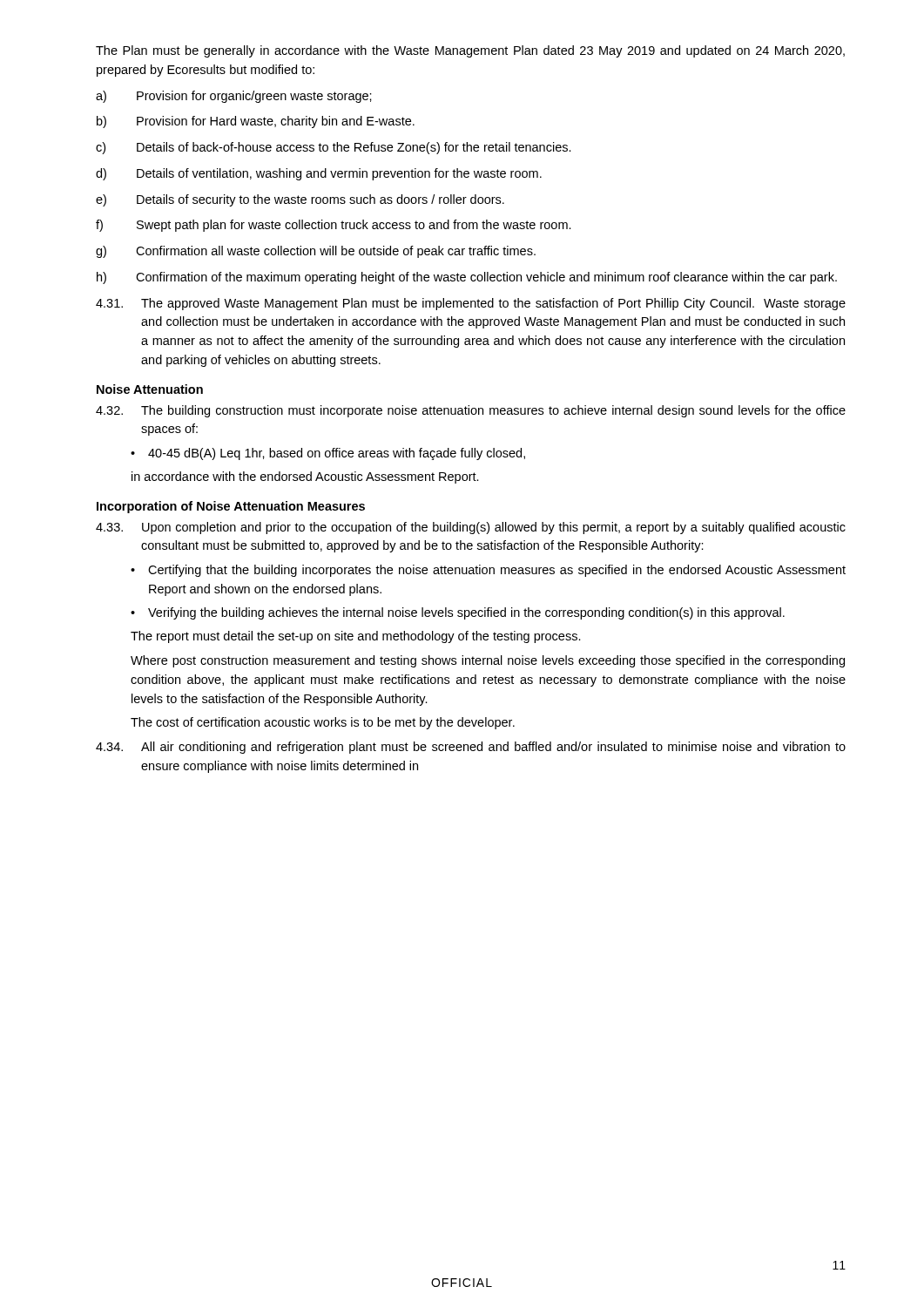Select the text block containing "33. Upon completion and prior to"
924x1307 pixels.
471,537
